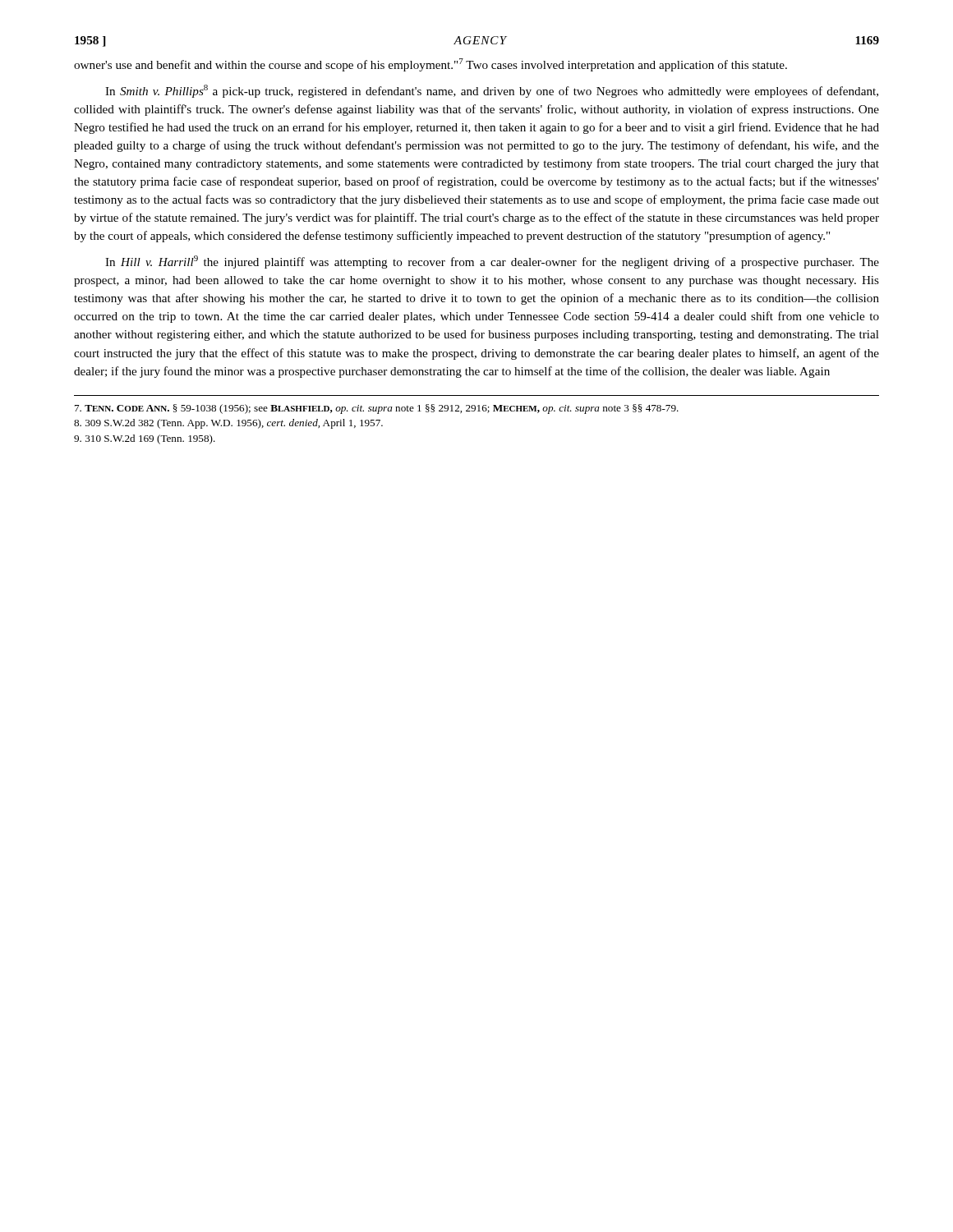Where is the passage that starts "In Hill v. Harrill9"?
This screenshot has width=953, height=1232.
click(476, 315)
